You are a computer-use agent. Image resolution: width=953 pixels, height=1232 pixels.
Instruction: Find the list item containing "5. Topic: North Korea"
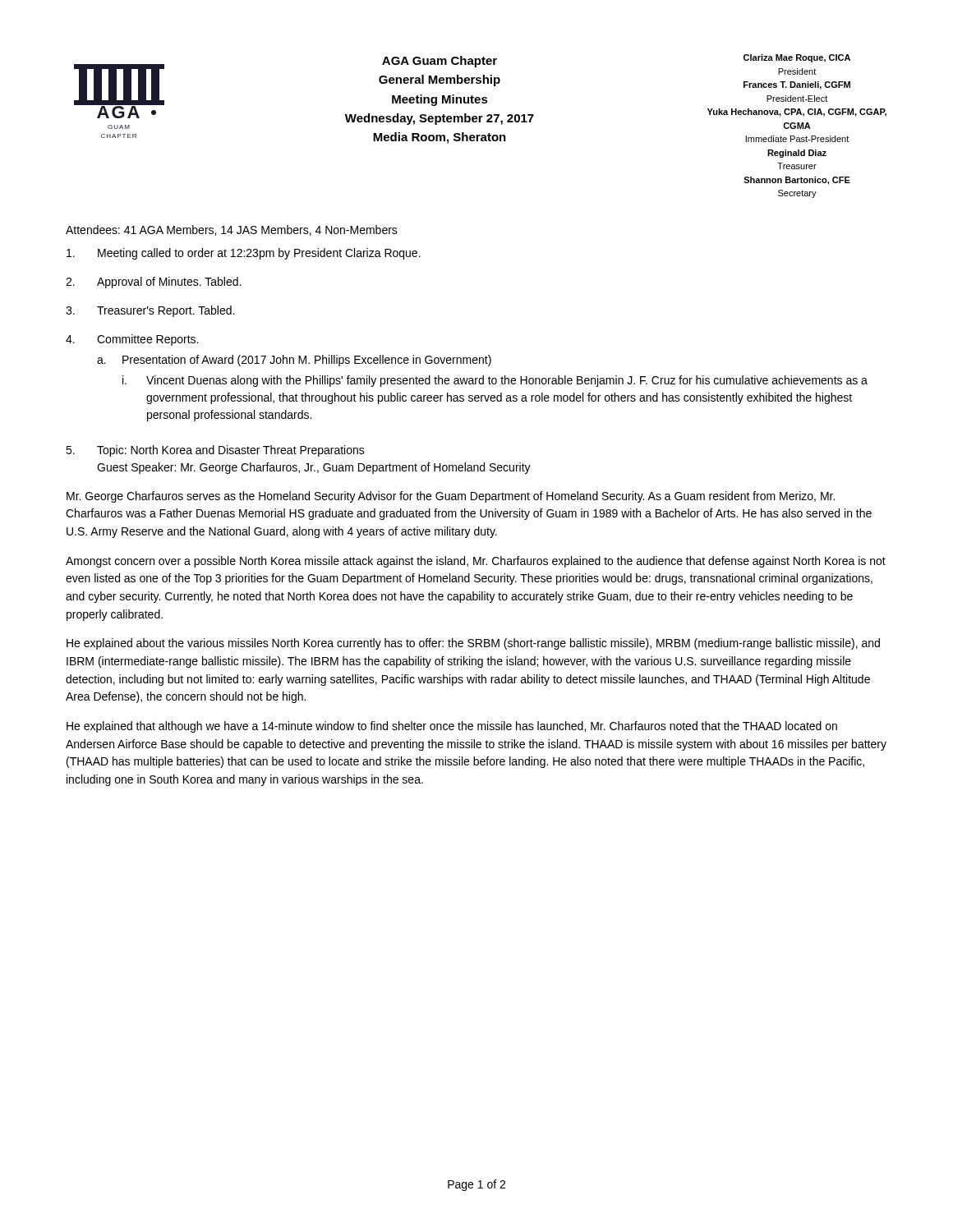pos(476,459)
